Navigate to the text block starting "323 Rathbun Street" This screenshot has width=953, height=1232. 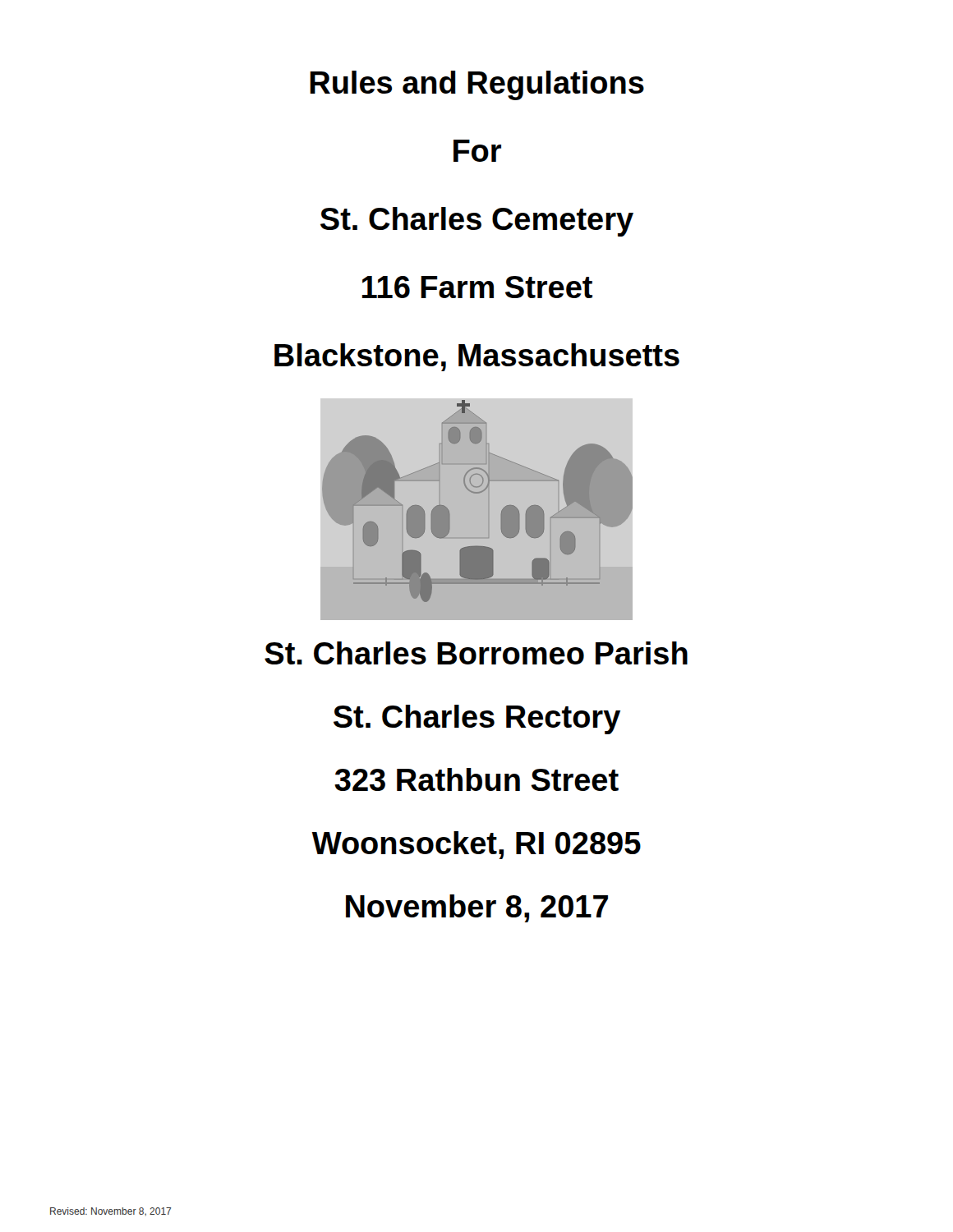coord(476,781)
